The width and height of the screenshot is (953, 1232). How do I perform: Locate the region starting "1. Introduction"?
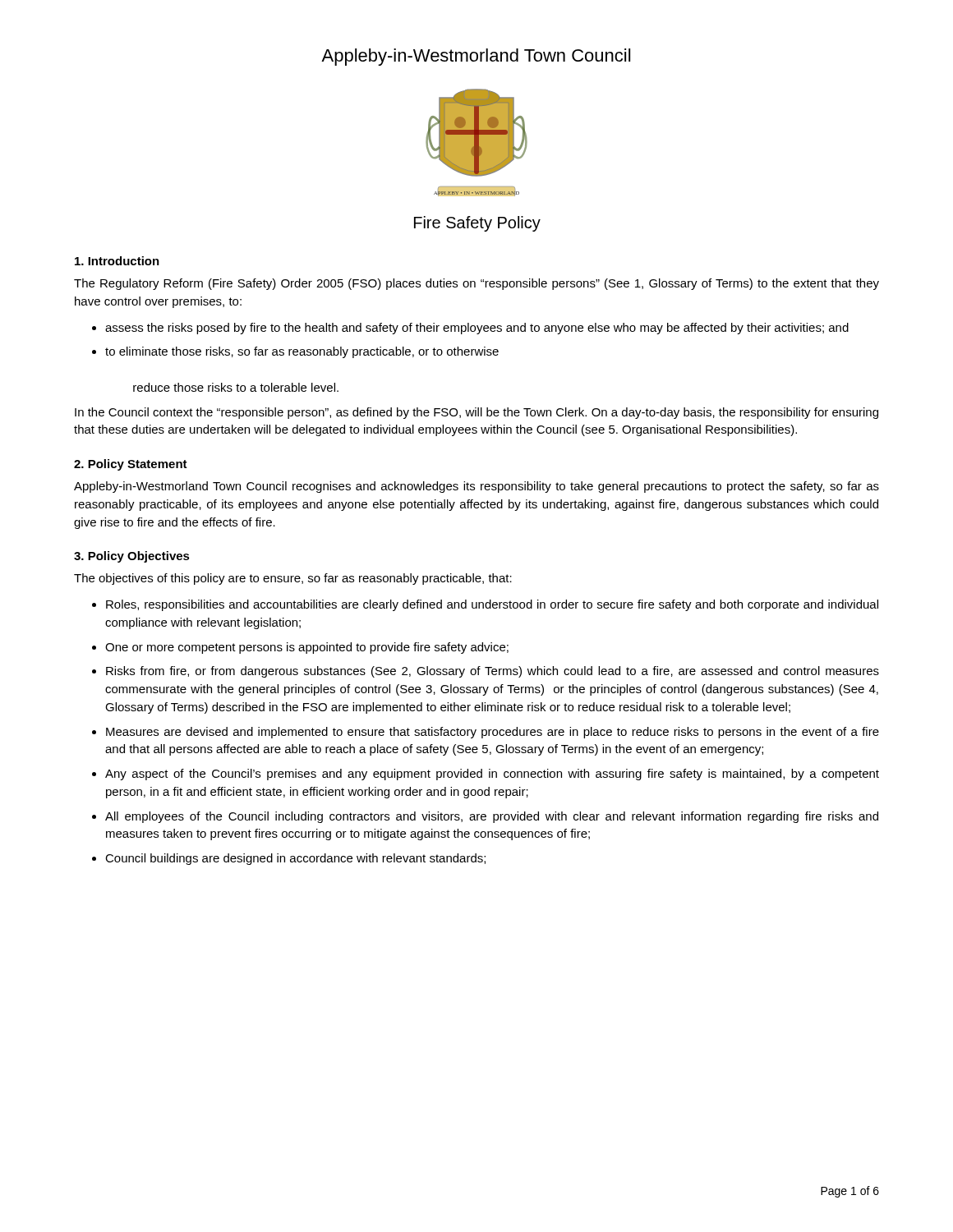coord(117,261)
